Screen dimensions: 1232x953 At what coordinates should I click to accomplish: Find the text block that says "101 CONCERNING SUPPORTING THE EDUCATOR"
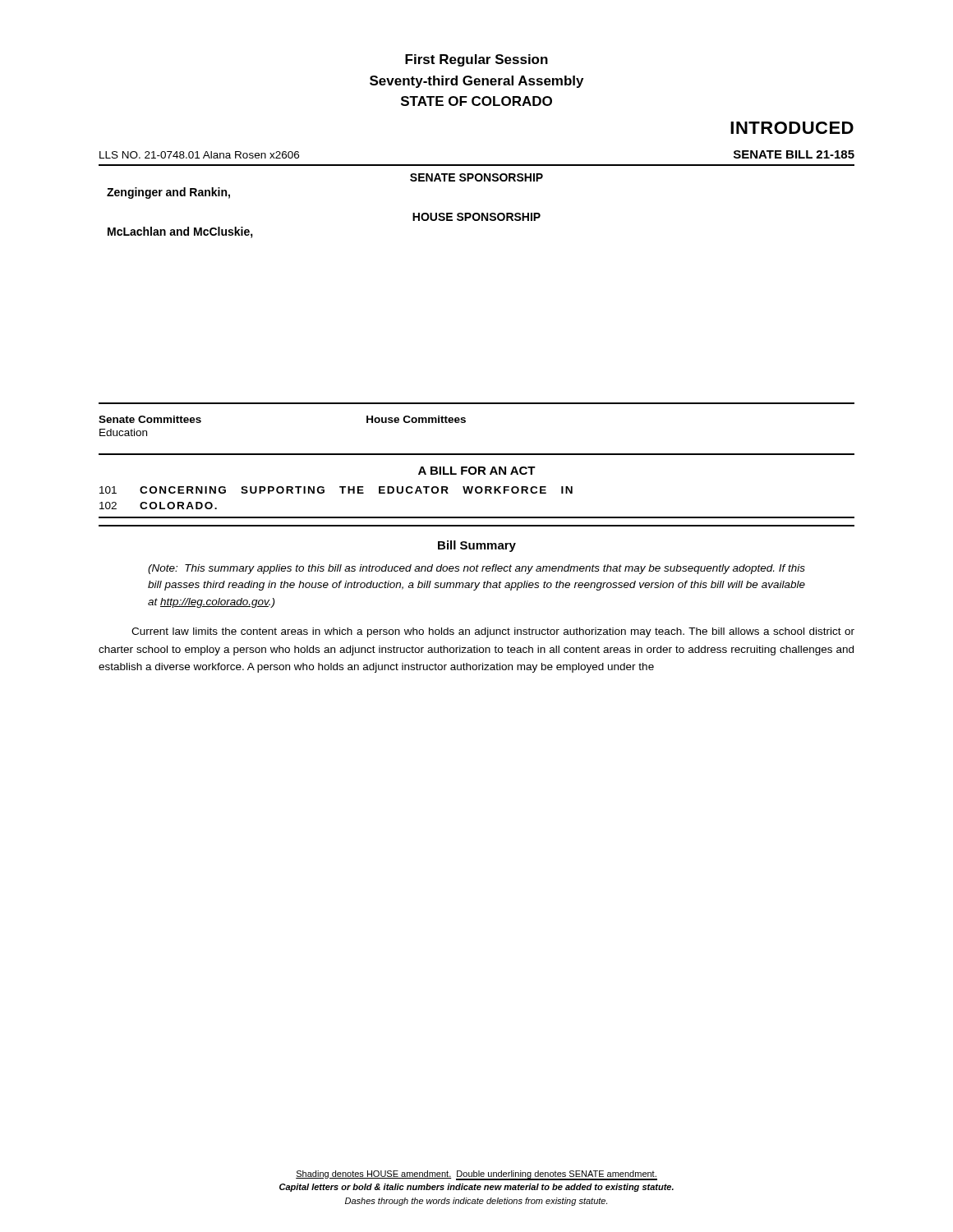(x=336, y=489)
